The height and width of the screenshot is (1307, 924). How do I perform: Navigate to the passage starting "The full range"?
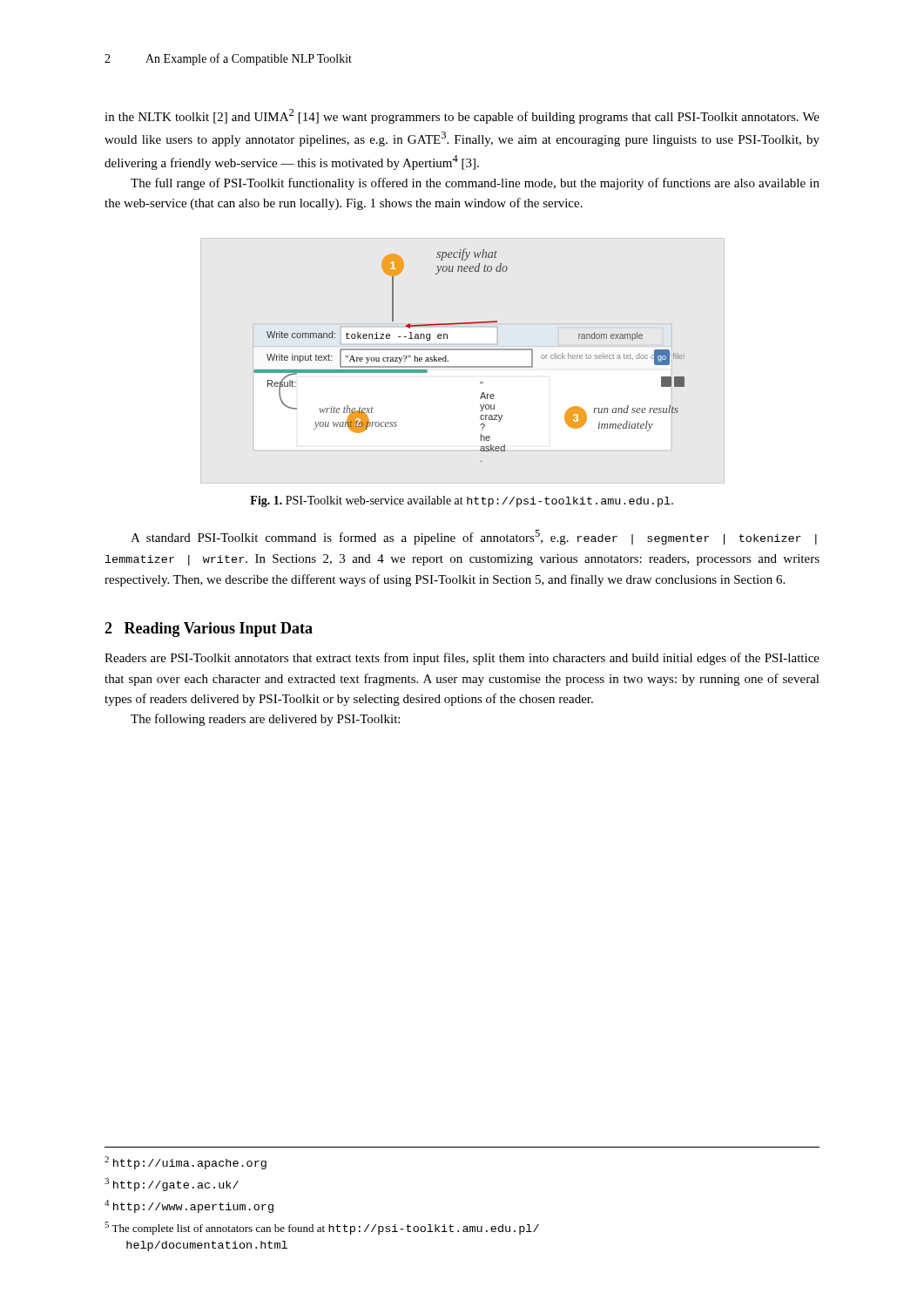(x=462, y=193)
